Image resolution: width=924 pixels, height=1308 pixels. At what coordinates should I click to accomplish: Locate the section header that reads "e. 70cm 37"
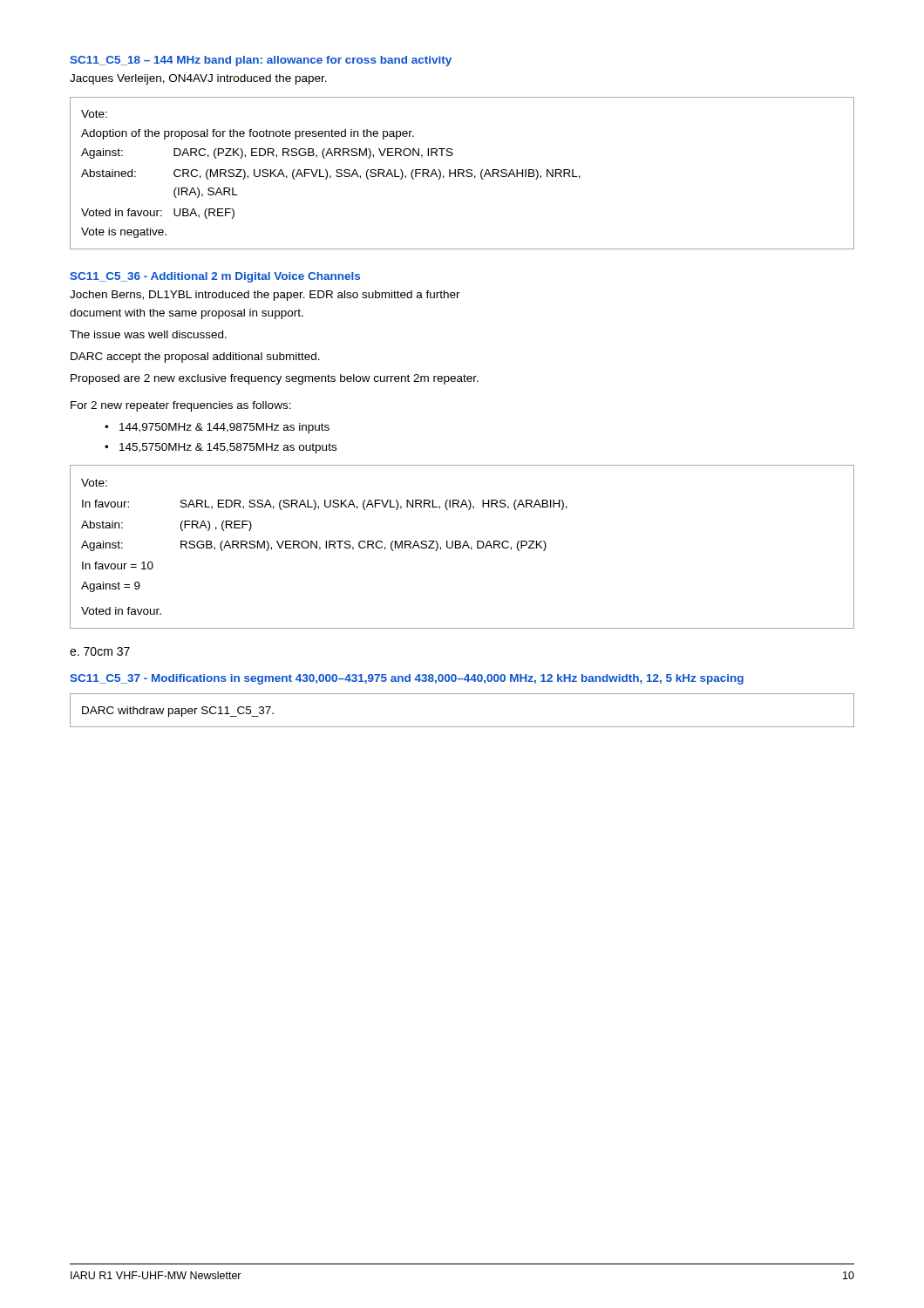[x=100, y=651]
